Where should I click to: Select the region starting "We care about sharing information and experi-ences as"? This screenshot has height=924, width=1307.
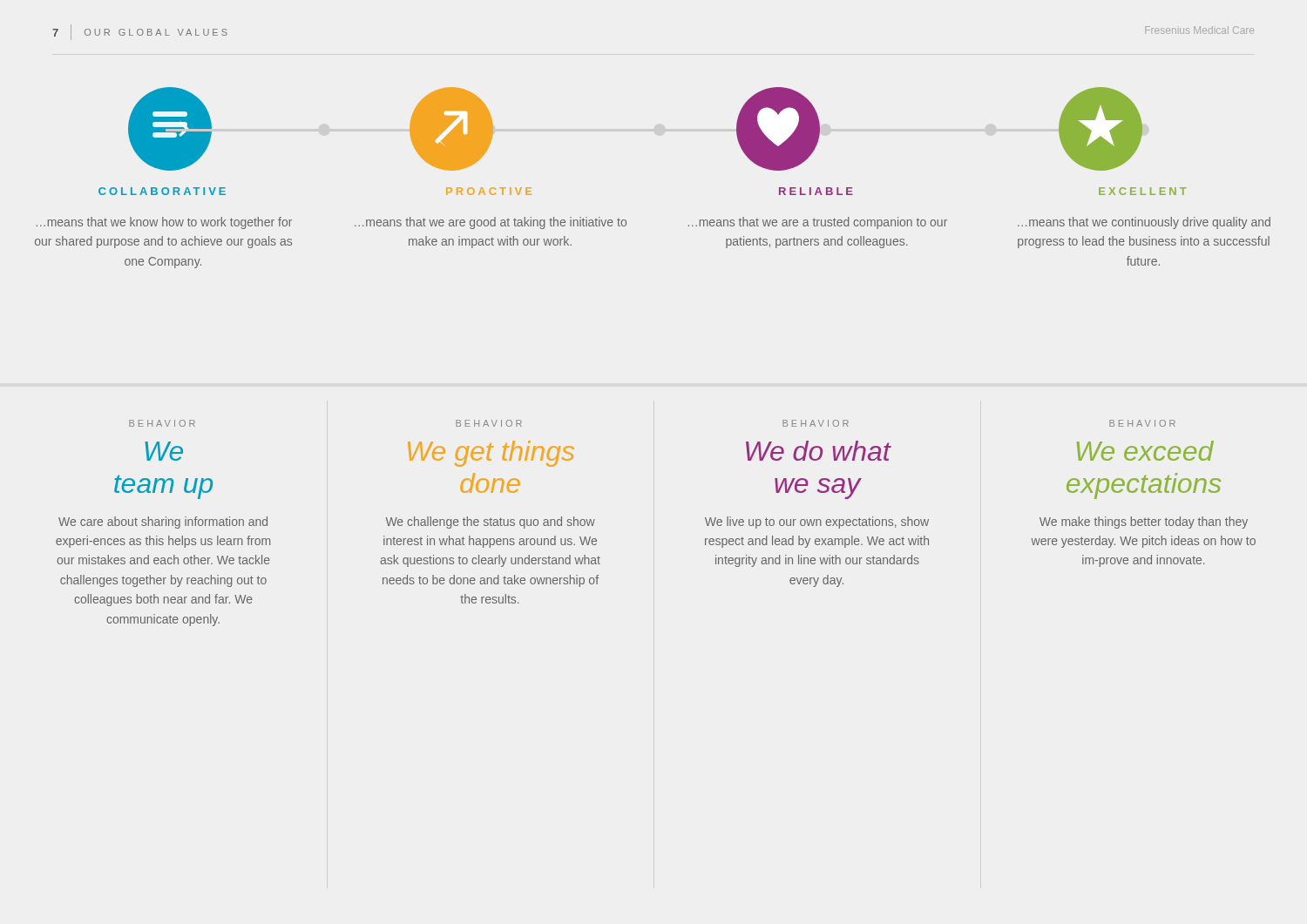coord(163,570)
